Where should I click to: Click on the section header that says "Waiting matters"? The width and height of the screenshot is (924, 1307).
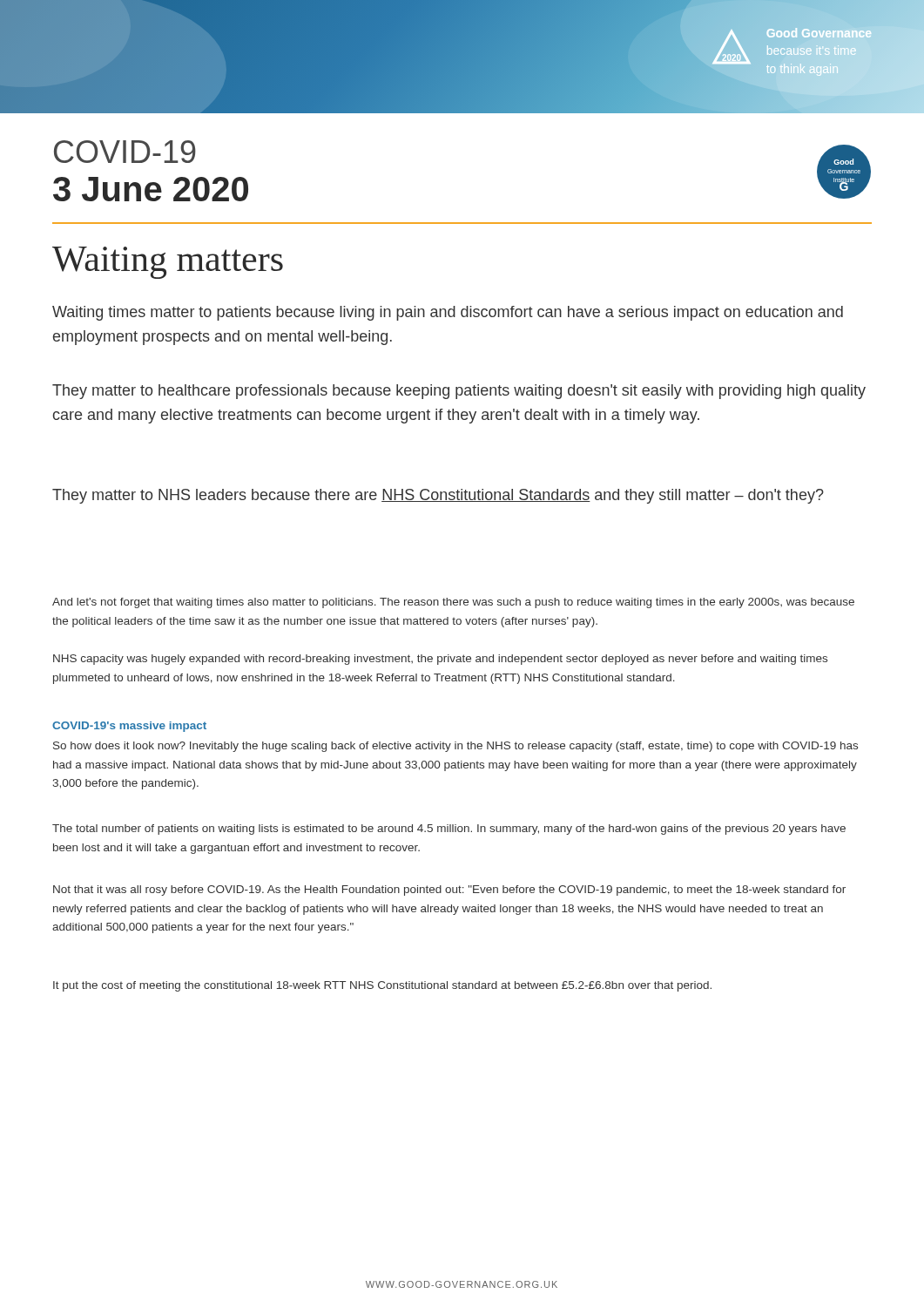168,259
